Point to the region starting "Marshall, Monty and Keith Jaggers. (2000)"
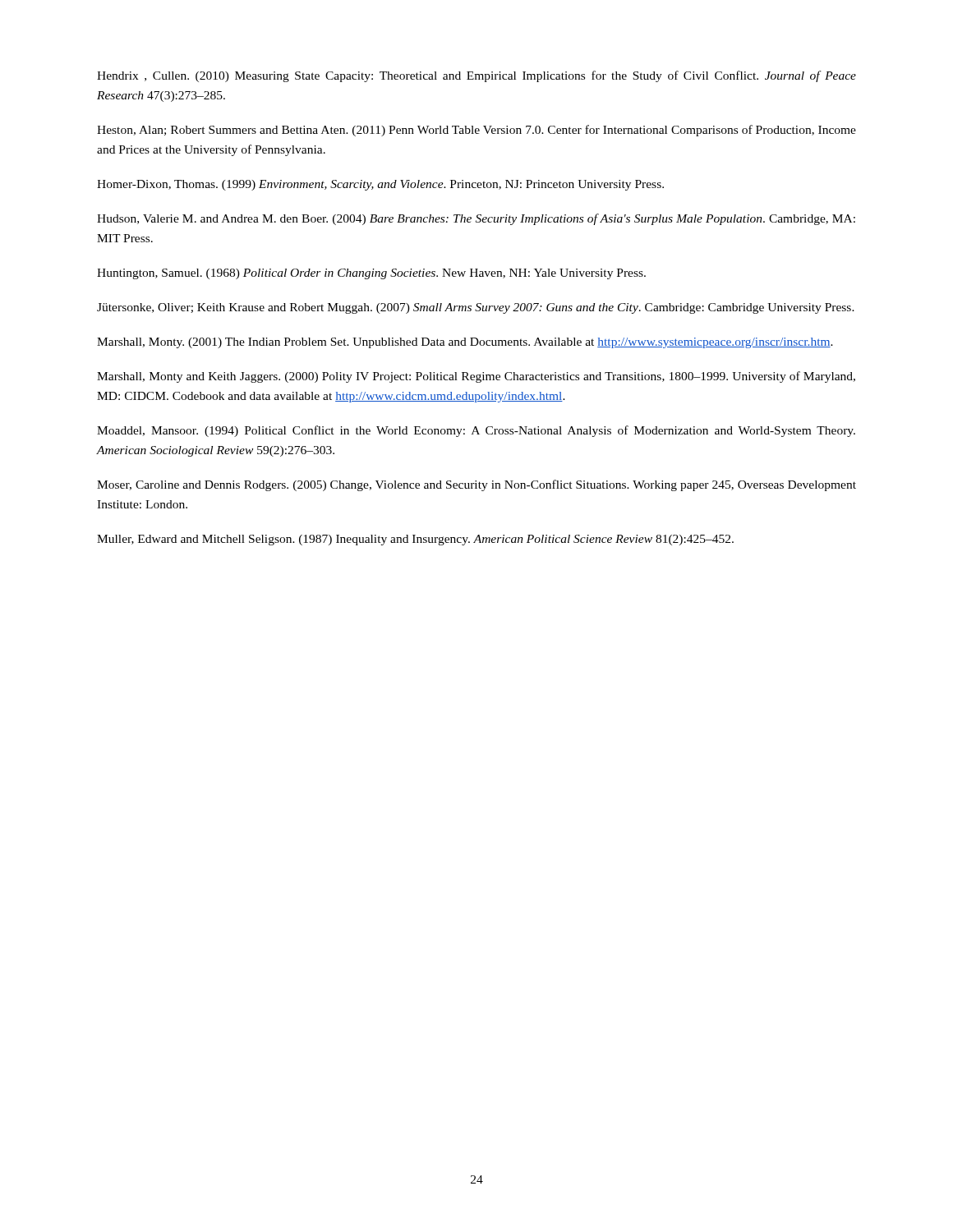The image size is (953, 1232). pos(476,386)
